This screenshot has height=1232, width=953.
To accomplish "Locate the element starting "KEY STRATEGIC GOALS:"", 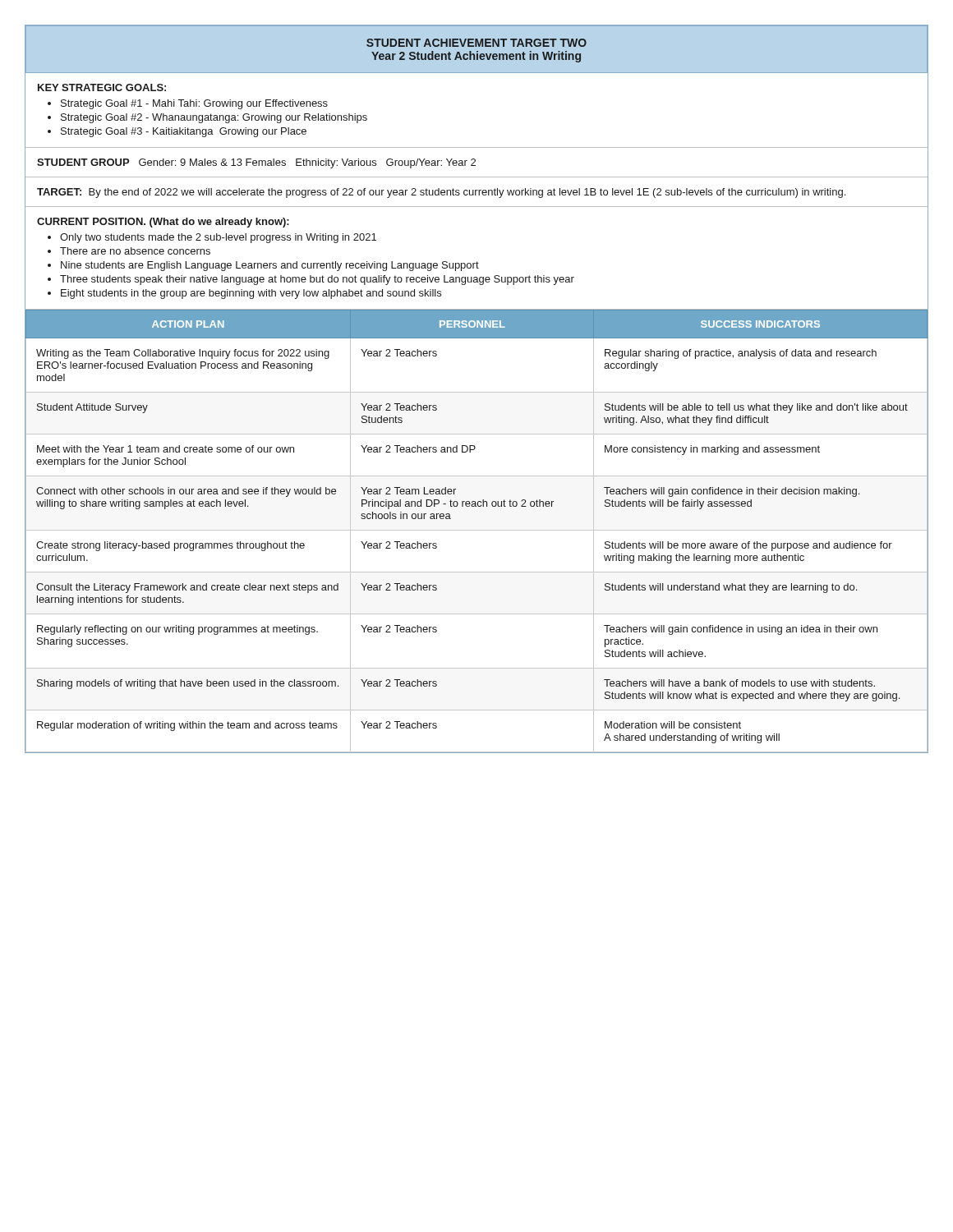I will (x=102, y=87).
